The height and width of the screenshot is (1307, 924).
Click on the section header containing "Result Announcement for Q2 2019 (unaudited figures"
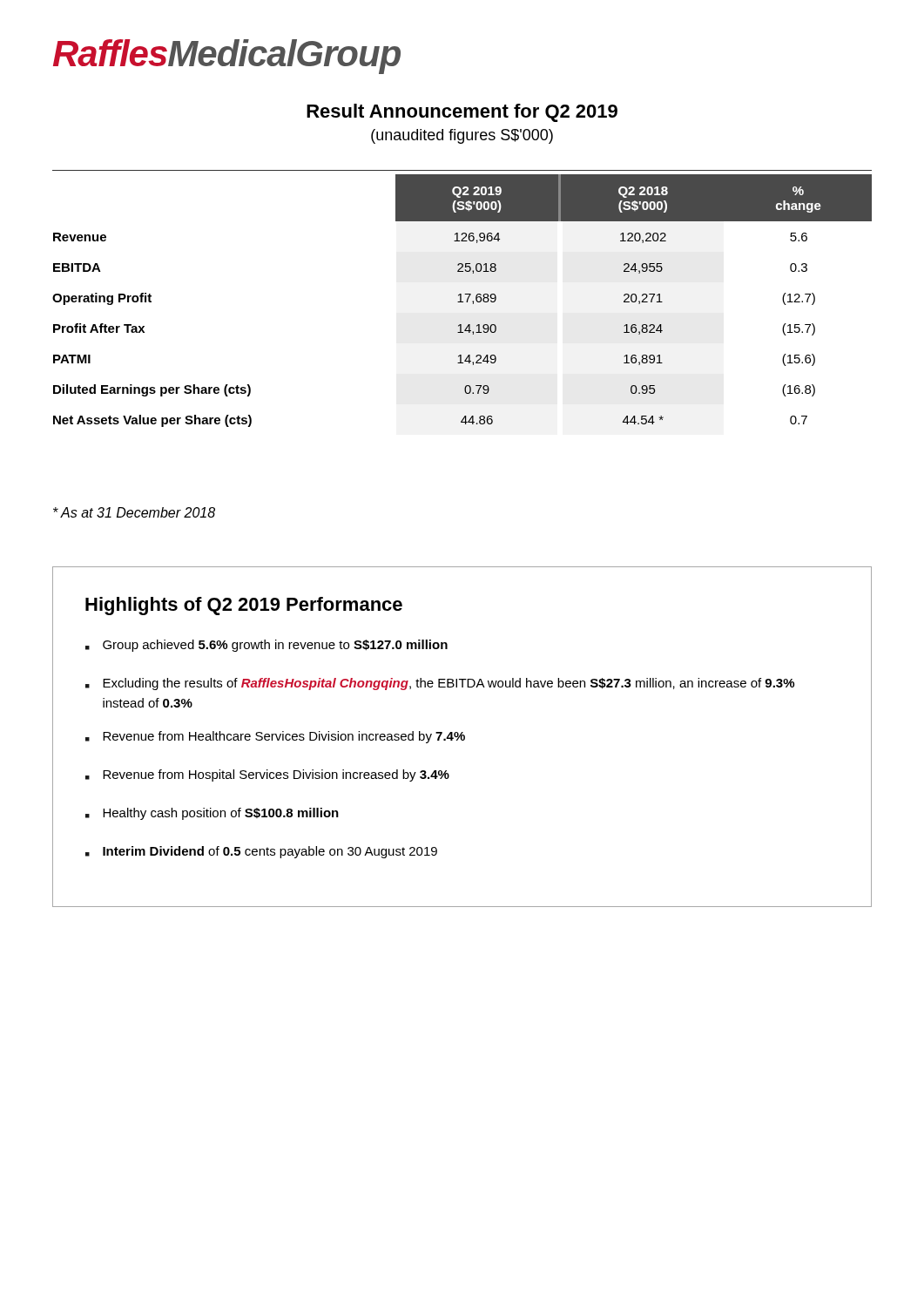(462, 122)
